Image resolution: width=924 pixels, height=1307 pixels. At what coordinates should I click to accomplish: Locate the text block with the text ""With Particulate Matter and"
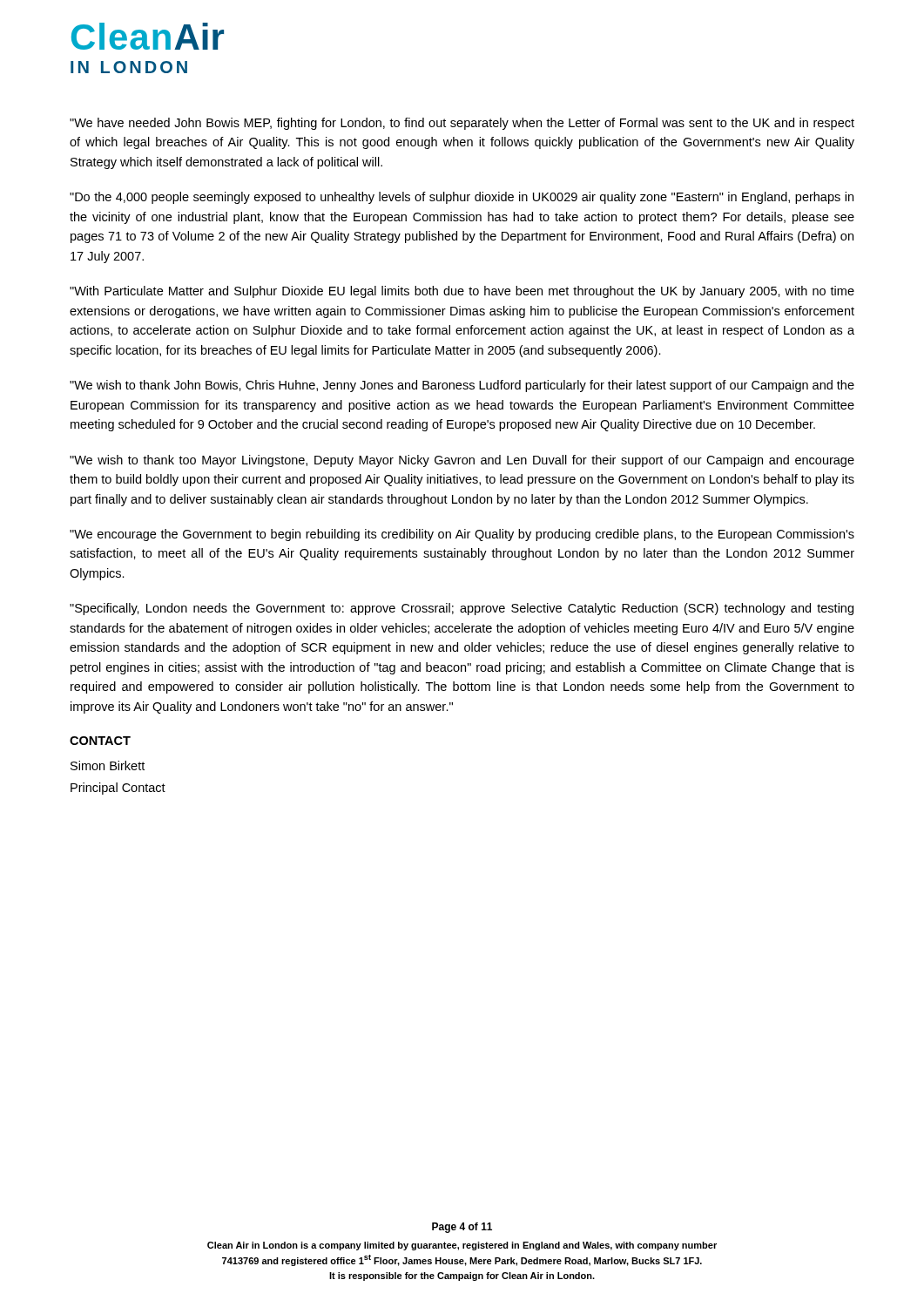pyautogui.click(x=462, y=321)
